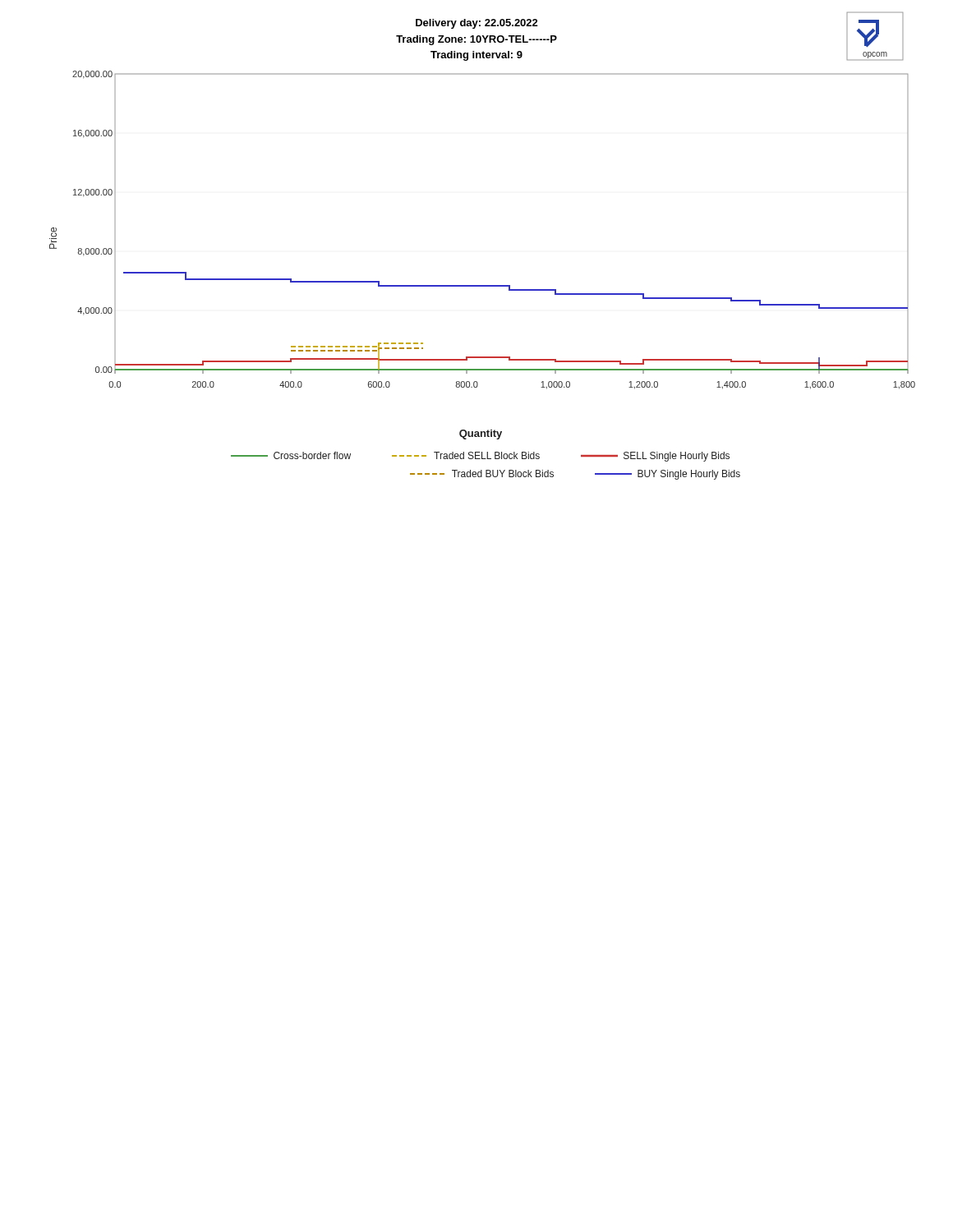Click on the logo
This screenshot has width=953, height=1232.
click(875, 36)
